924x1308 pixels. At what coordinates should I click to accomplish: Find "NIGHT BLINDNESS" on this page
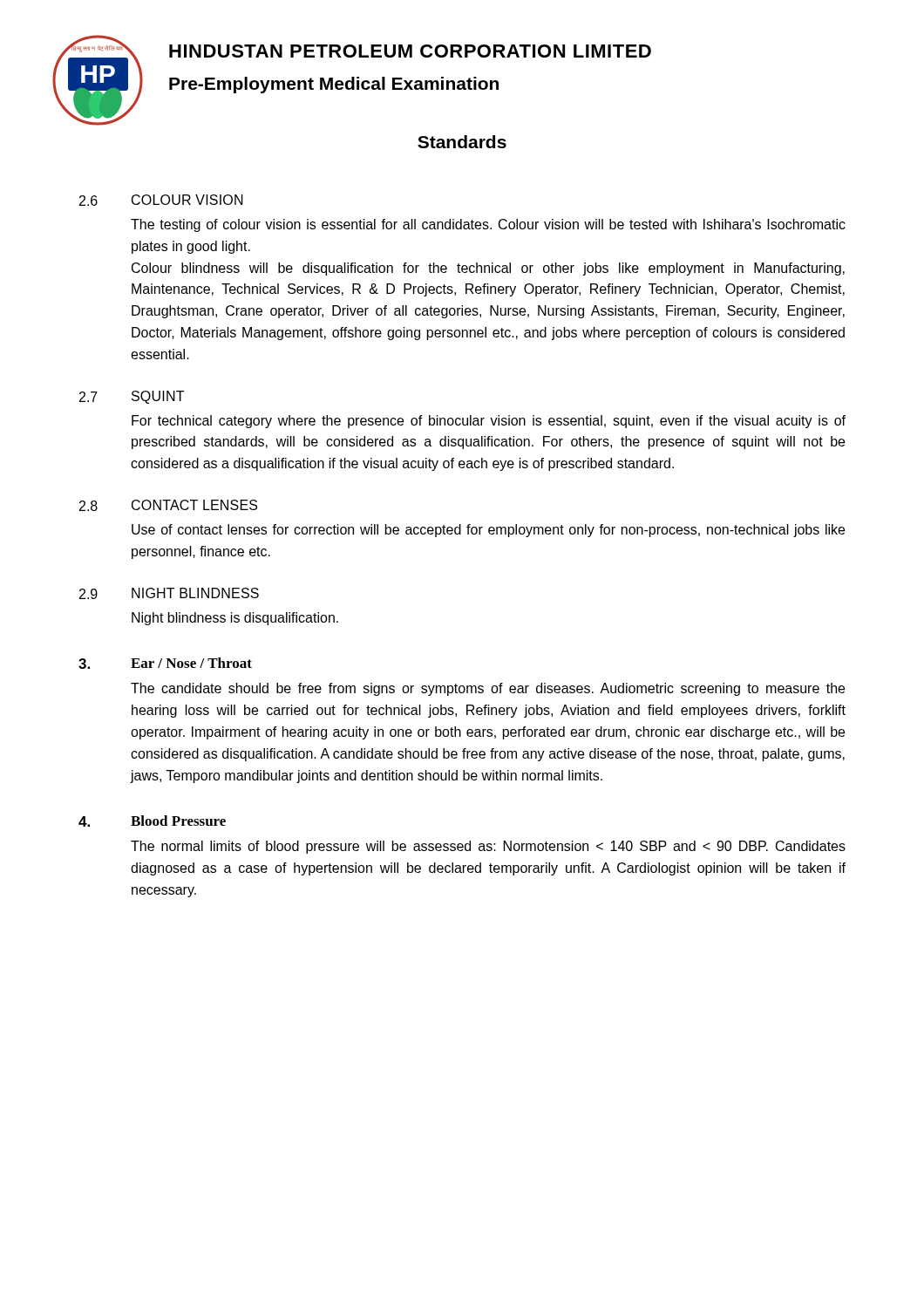click(195, 593)
